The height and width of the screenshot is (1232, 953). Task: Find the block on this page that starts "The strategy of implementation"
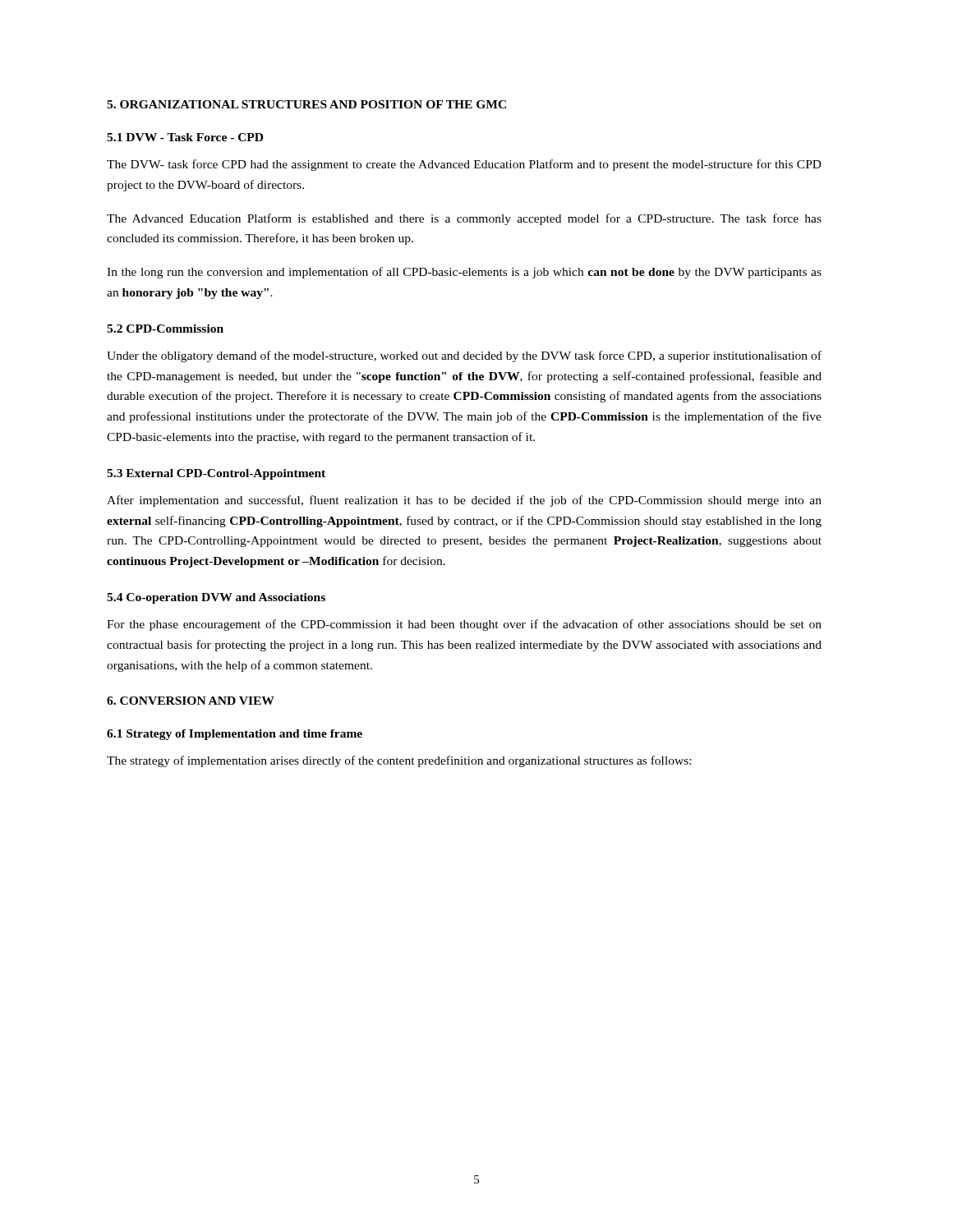[x=399, y=760]
